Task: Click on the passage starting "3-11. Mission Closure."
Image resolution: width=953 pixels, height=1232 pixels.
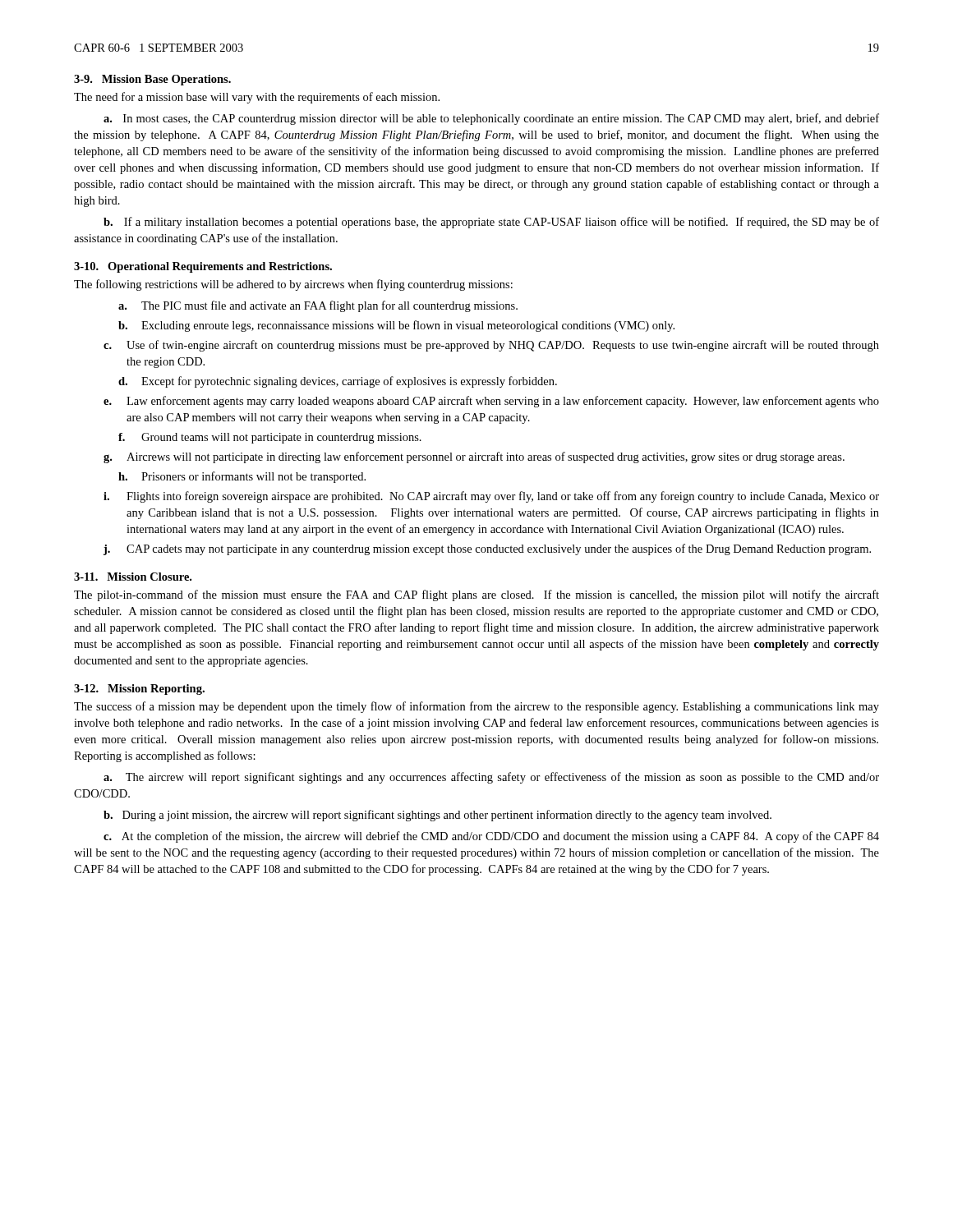Action: (x=133, y=577)
